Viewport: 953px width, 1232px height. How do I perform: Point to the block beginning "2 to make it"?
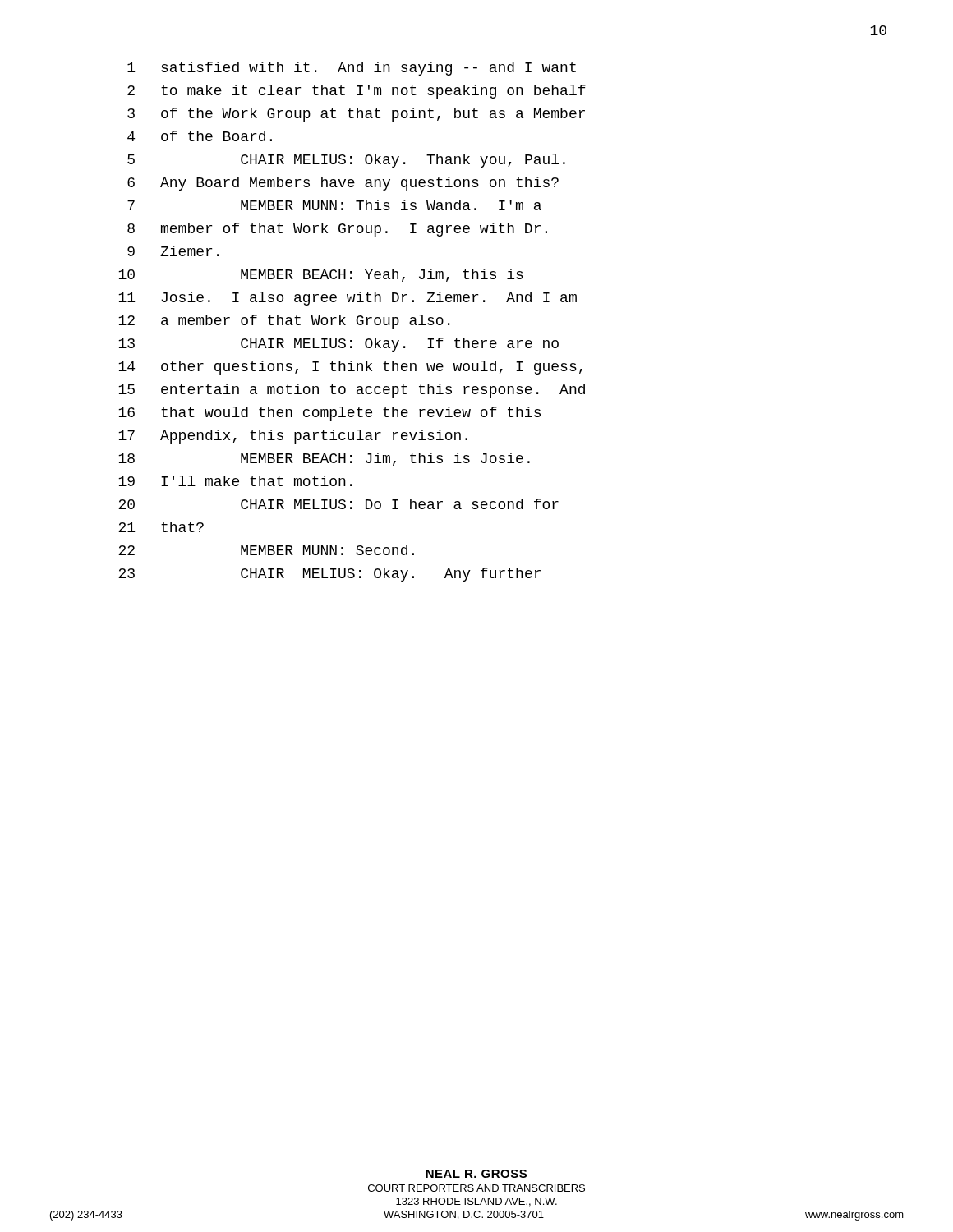pyautogui.click(x=489, y=92)
